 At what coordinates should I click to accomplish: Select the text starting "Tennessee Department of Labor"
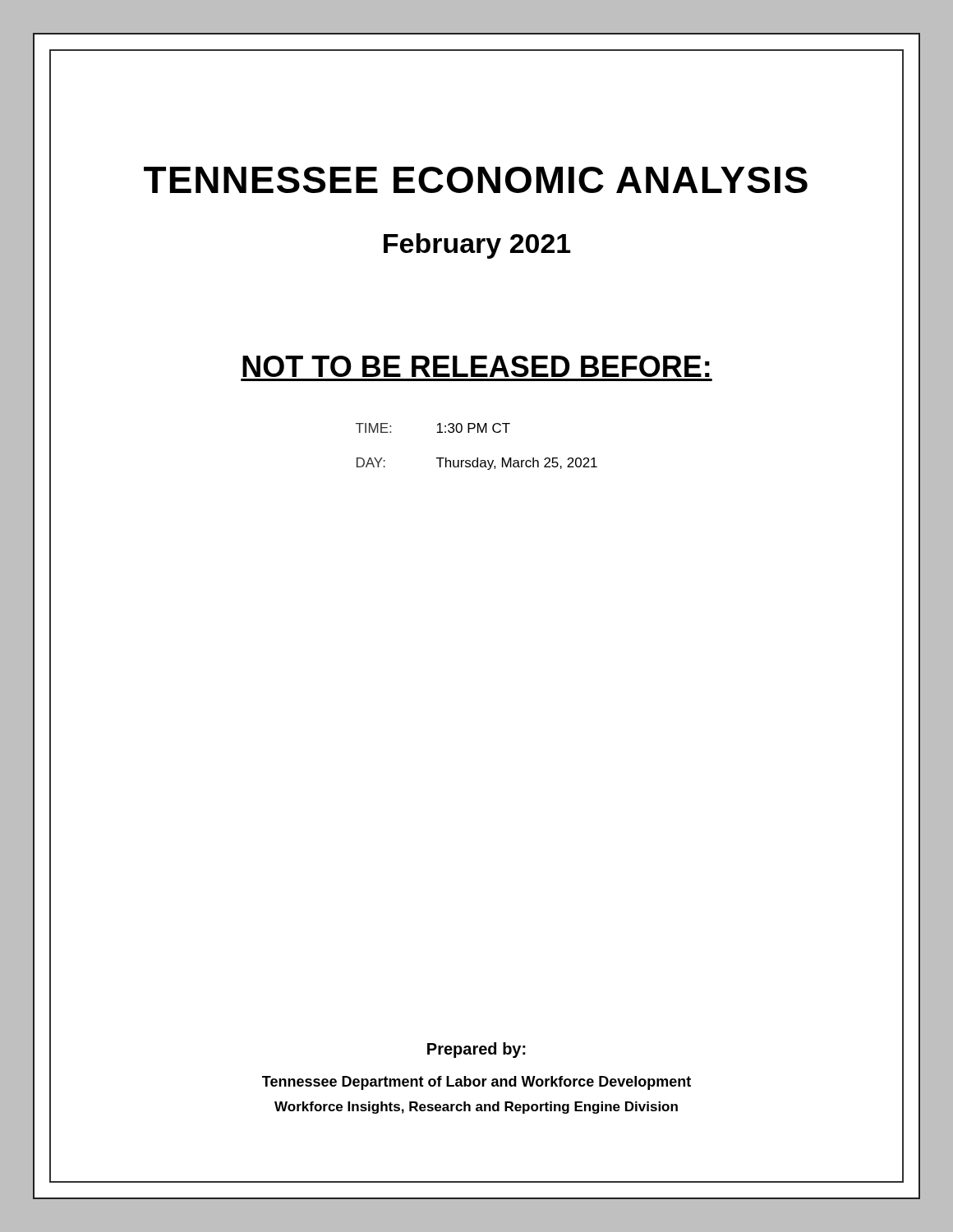pyautogui.click(x=476, y=1082)
